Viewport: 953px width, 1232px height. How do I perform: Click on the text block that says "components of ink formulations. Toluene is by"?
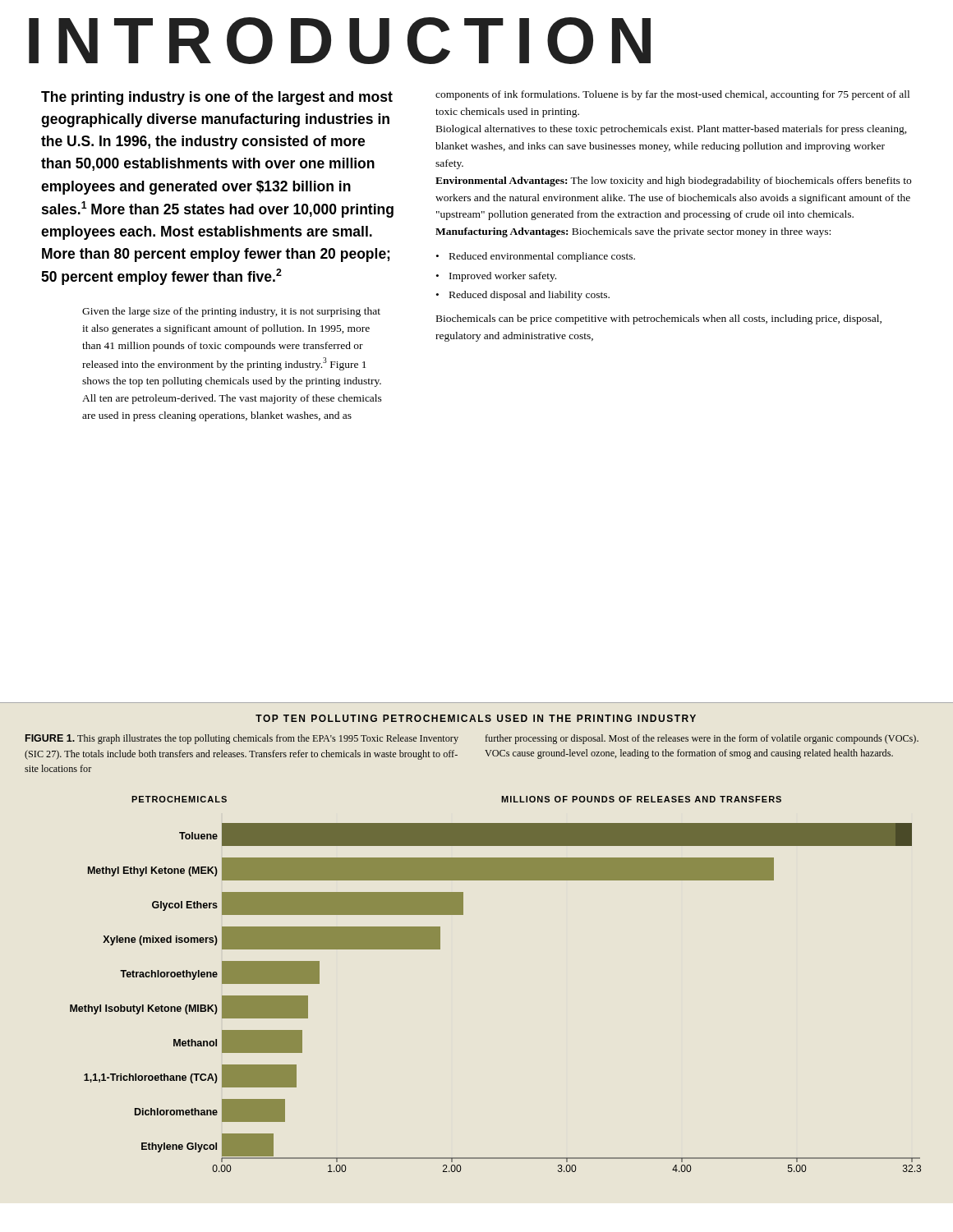pyautogui.click(x=674, y=103)
